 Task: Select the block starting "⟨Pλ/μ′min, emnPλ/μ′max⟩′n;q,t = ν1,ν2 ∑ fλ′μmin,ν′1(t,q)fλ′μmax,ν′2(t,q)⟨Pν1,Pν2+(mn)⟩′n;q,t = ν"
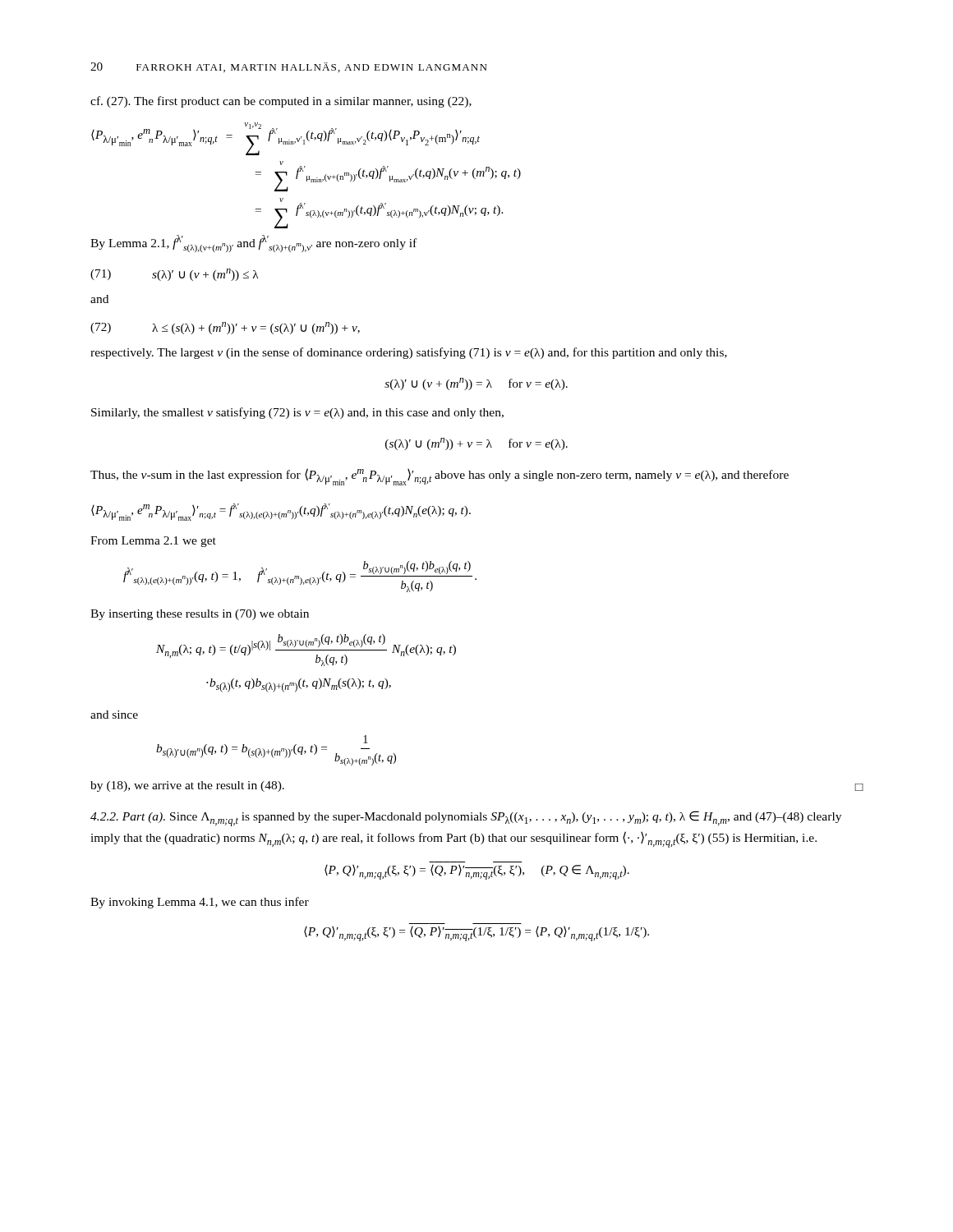(476, 172)
